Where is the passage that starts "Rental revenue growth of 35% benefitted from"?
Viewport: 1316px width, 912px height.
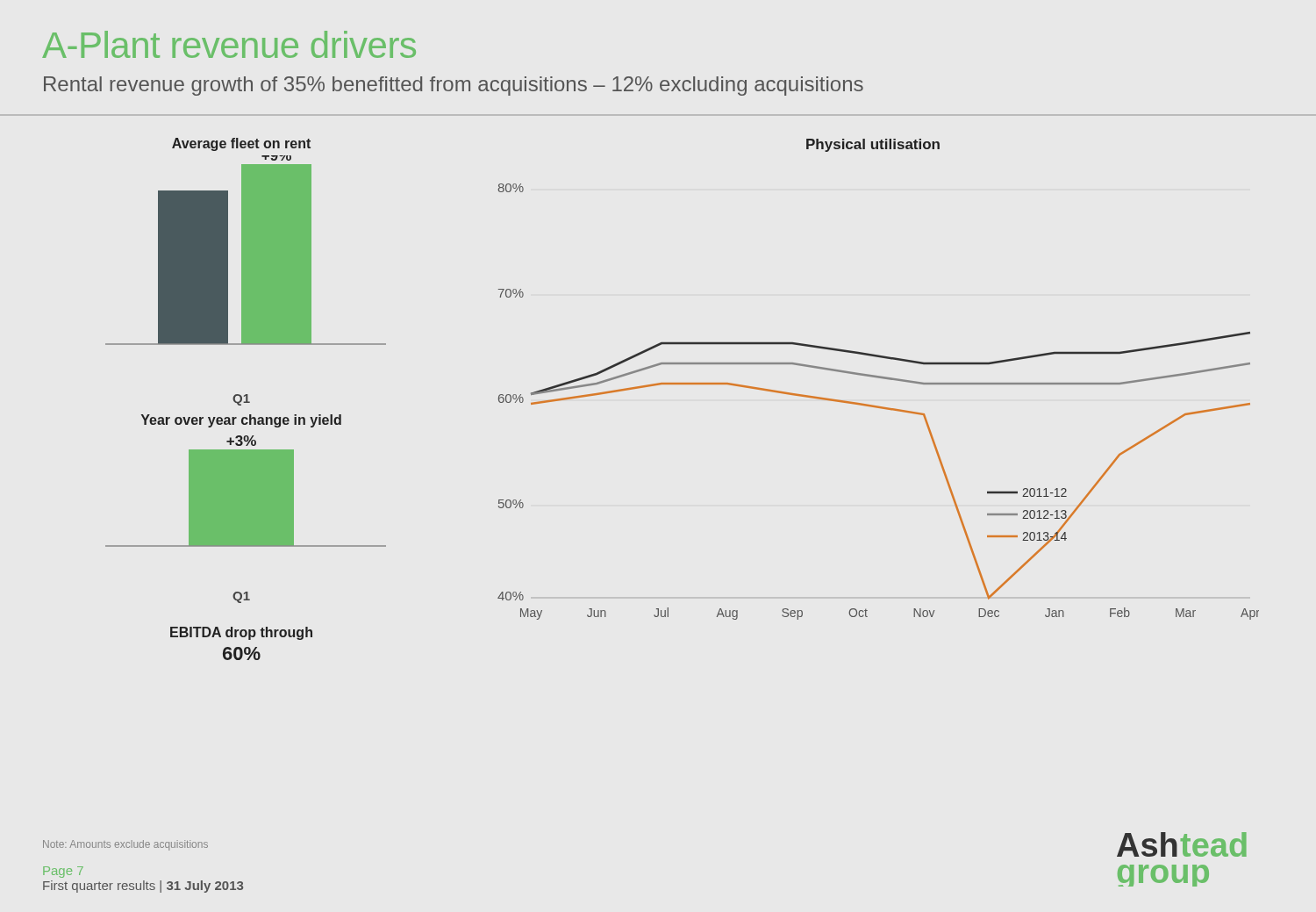[453, 84]
